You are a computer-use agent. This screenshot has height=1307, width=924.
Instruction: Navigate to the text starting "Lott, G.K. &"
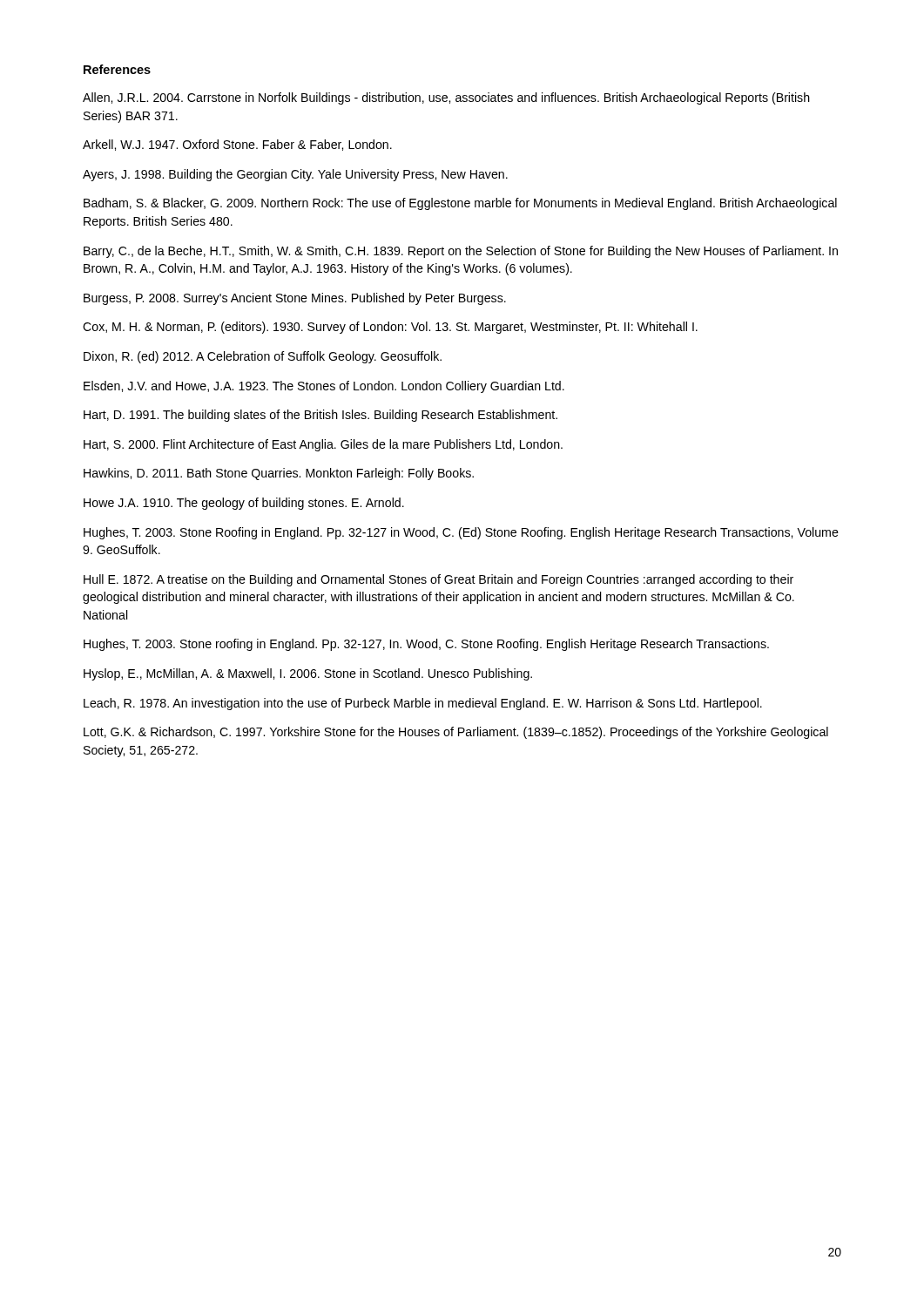click(x=456, y=741)
